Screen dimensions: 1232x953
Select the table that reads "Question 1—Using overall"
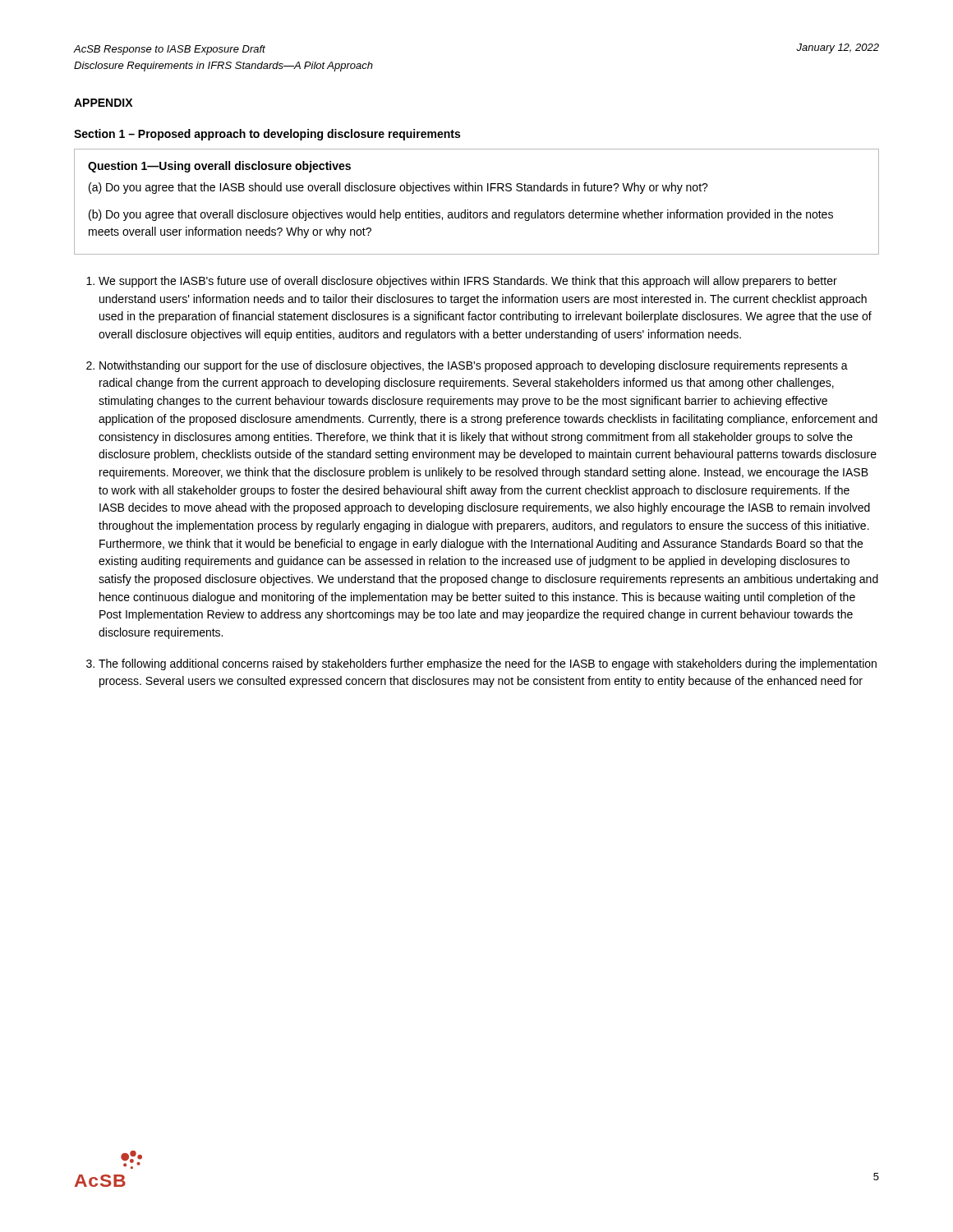476,202
